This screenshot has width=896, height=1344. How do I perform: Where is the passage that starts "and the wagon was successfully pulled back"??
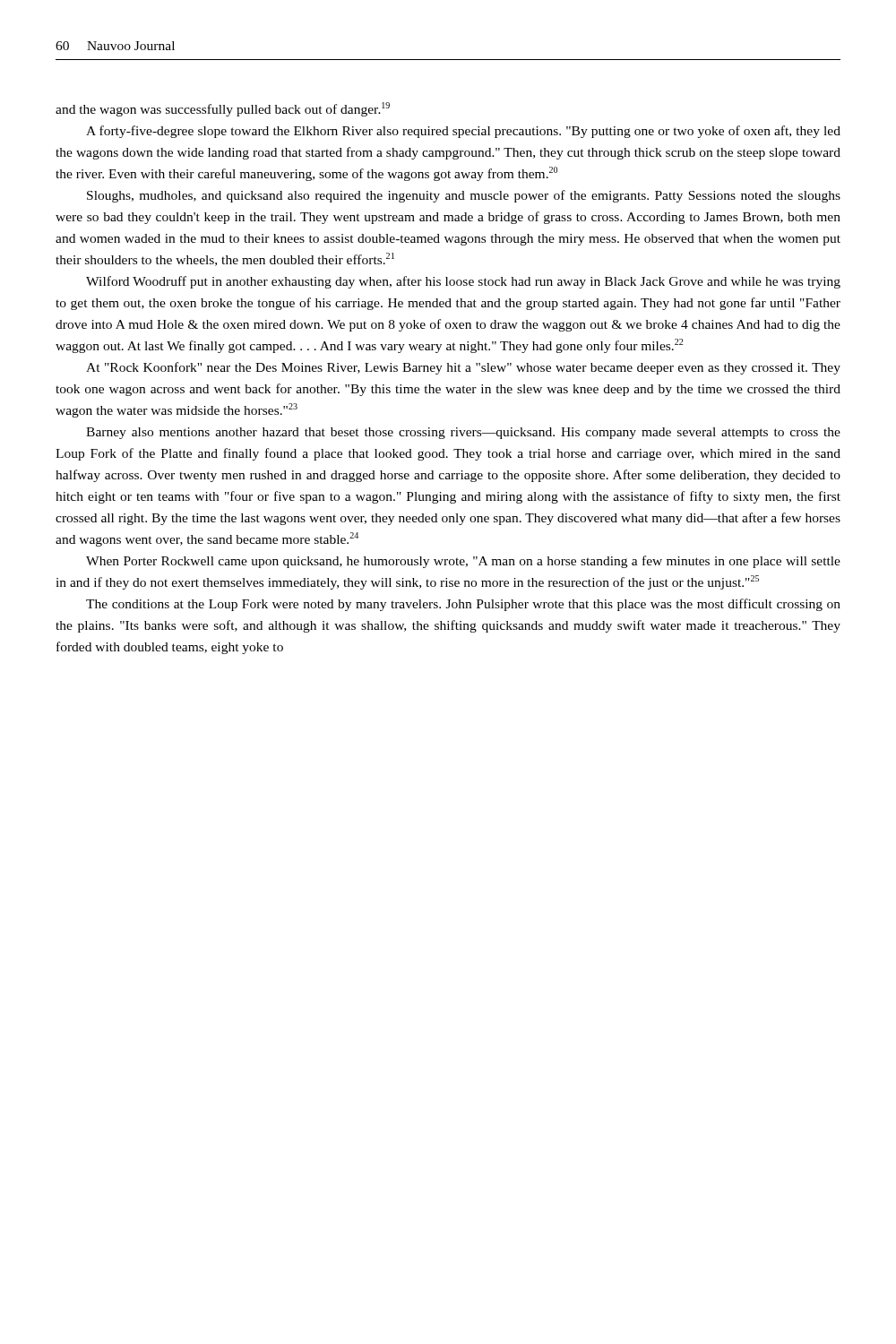coord(223,109)
